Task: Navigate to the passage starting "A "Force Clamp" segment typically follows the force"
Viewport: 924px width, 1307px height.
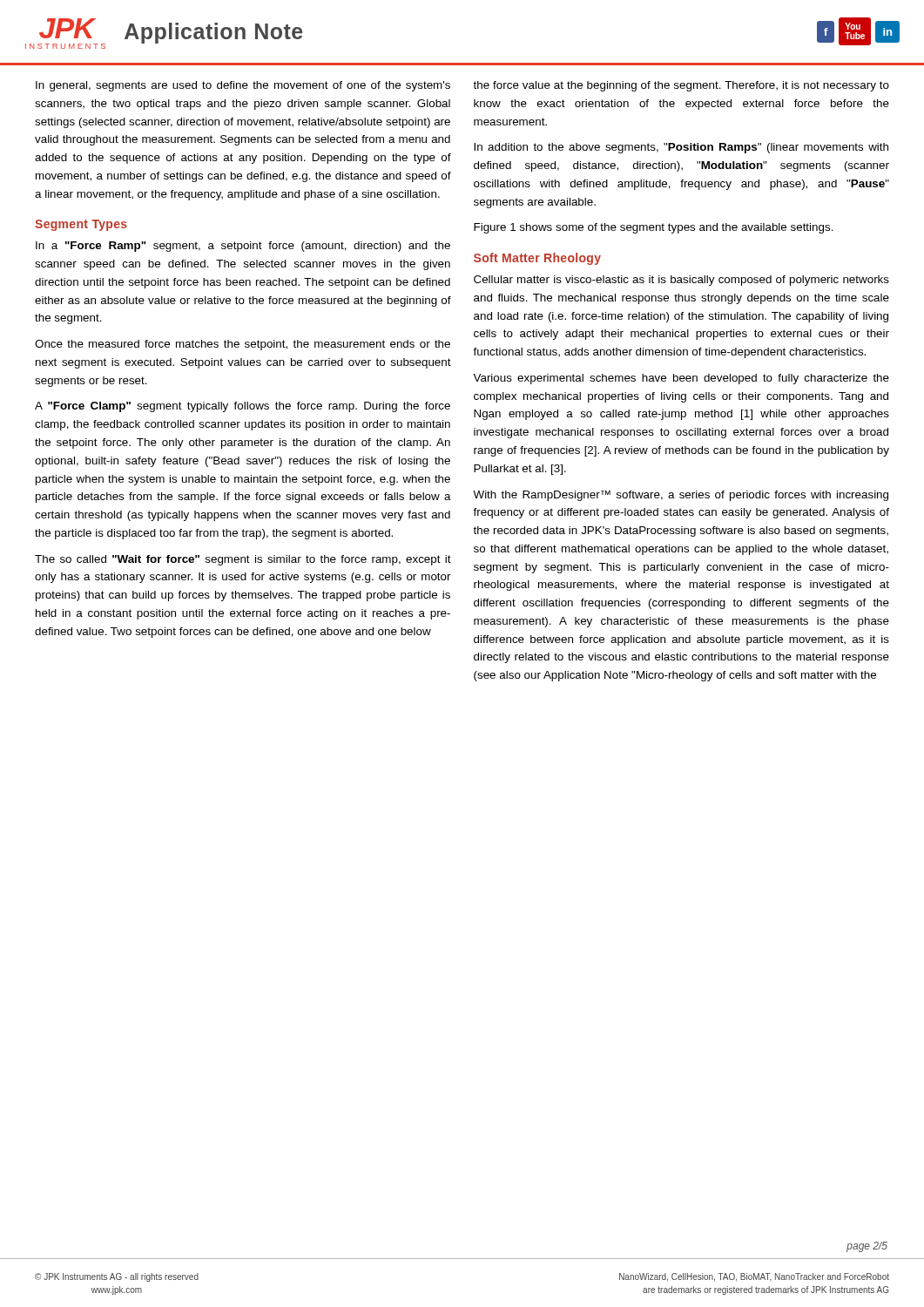Action: [243, 470]
